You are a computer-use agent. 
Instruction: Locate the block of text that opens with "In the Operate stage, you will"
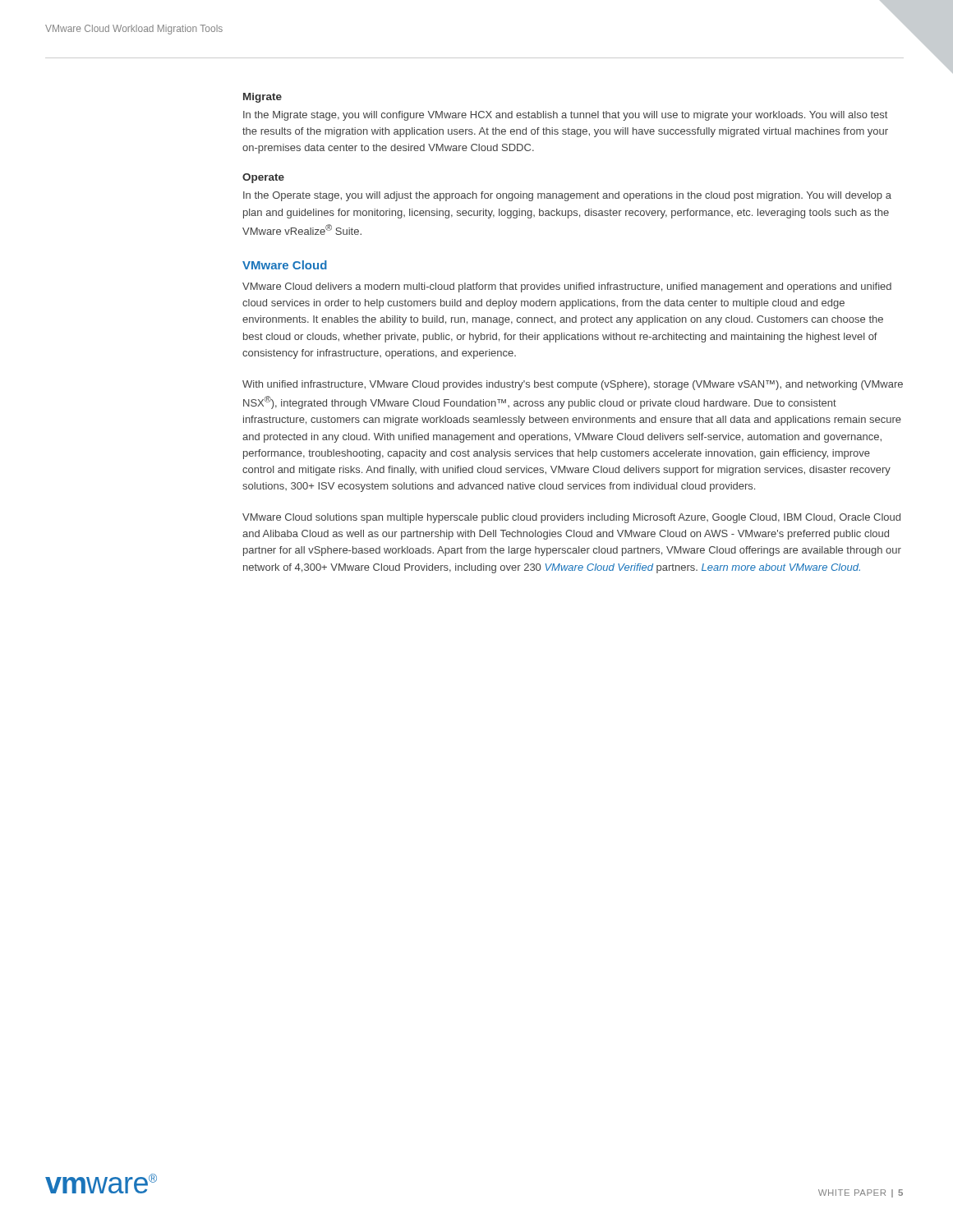(567, 213)
